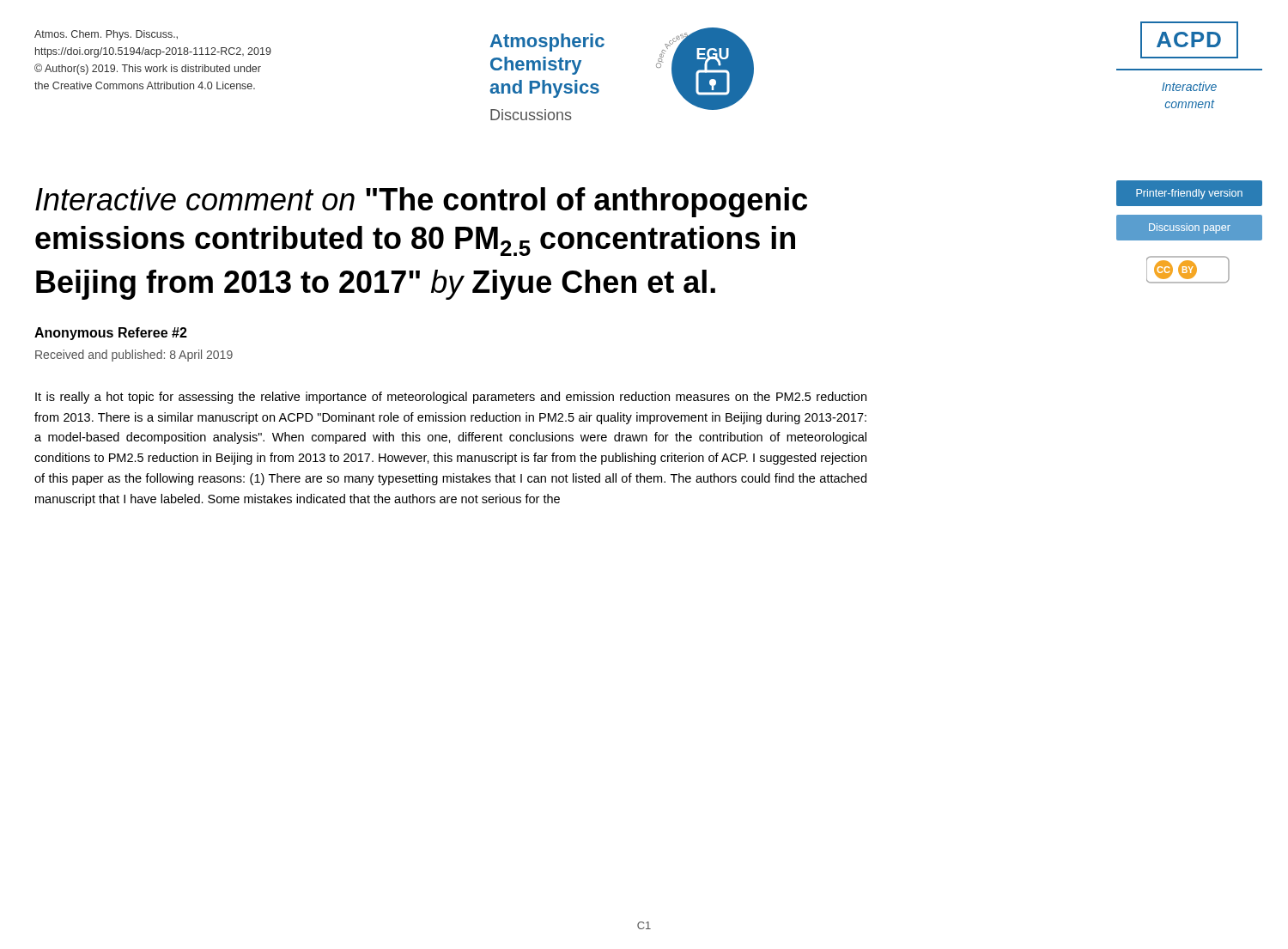Screen dimensions: 949x1288
Task: Find the text block that reads "It is really a hot topic for assessing"
Action: point(451,449)
